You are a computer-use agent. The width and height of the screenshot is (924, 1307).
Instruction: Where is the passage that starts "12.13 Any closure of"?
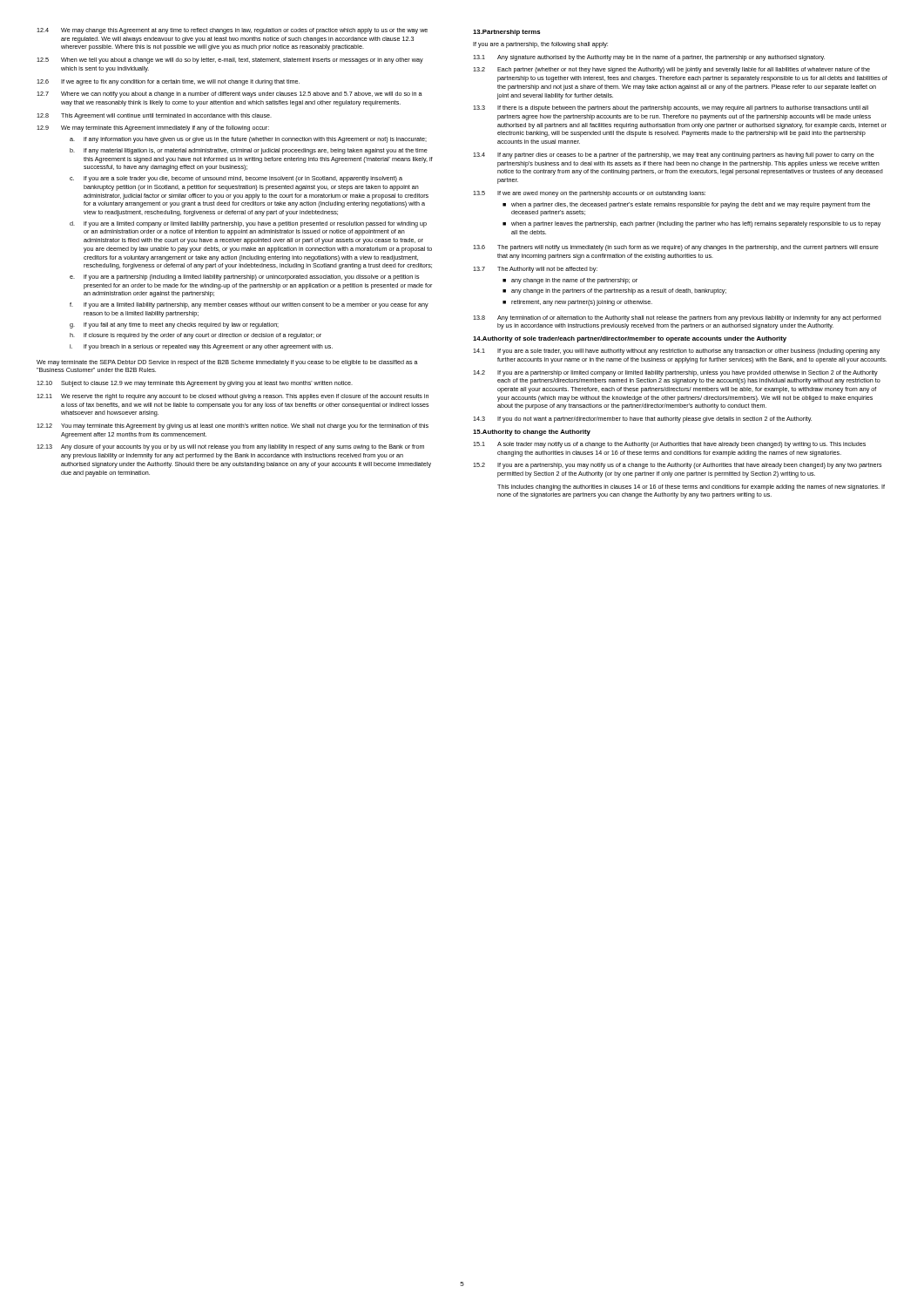(235, 460)
